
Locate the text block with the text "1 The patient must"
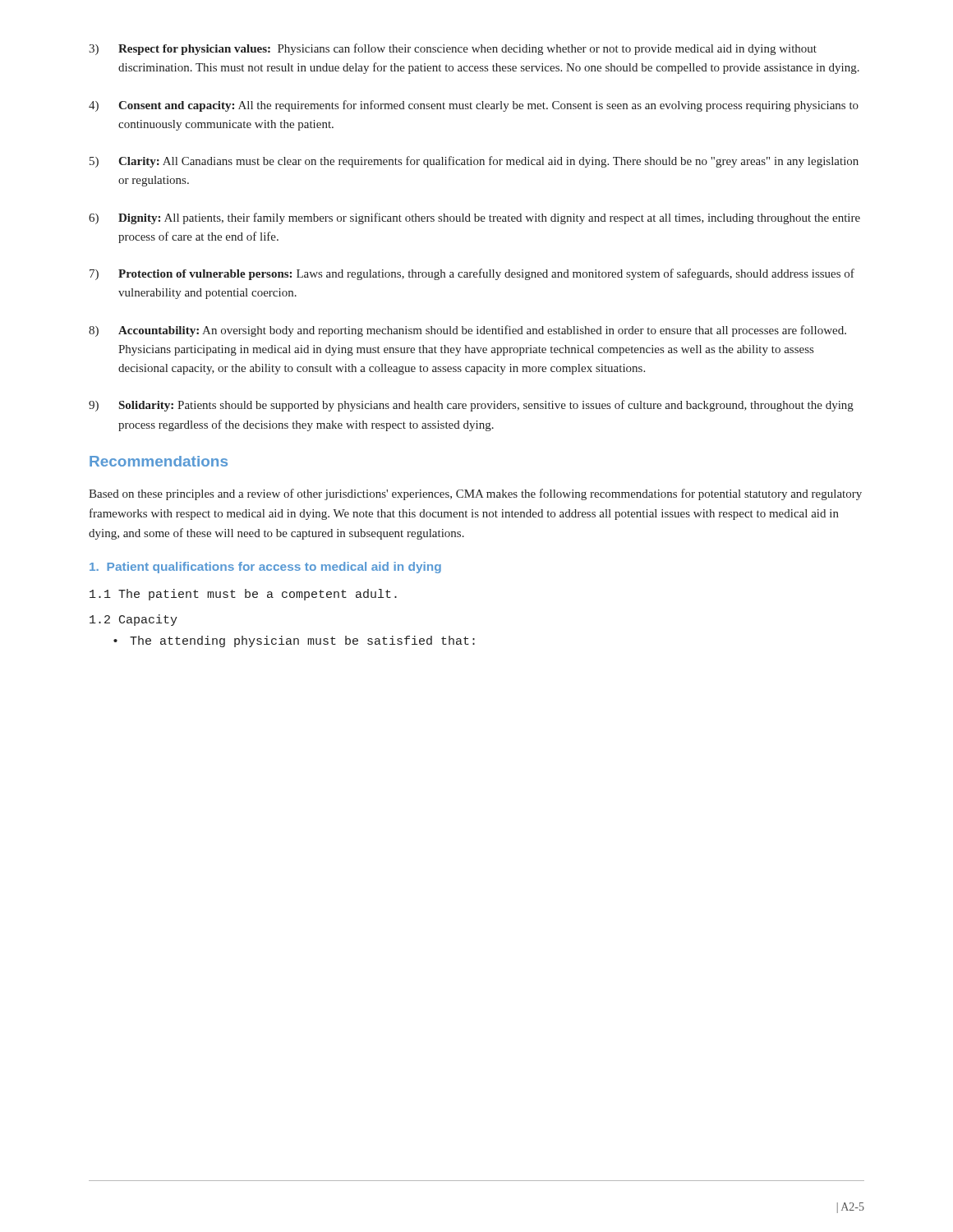(x=244, y=595)
